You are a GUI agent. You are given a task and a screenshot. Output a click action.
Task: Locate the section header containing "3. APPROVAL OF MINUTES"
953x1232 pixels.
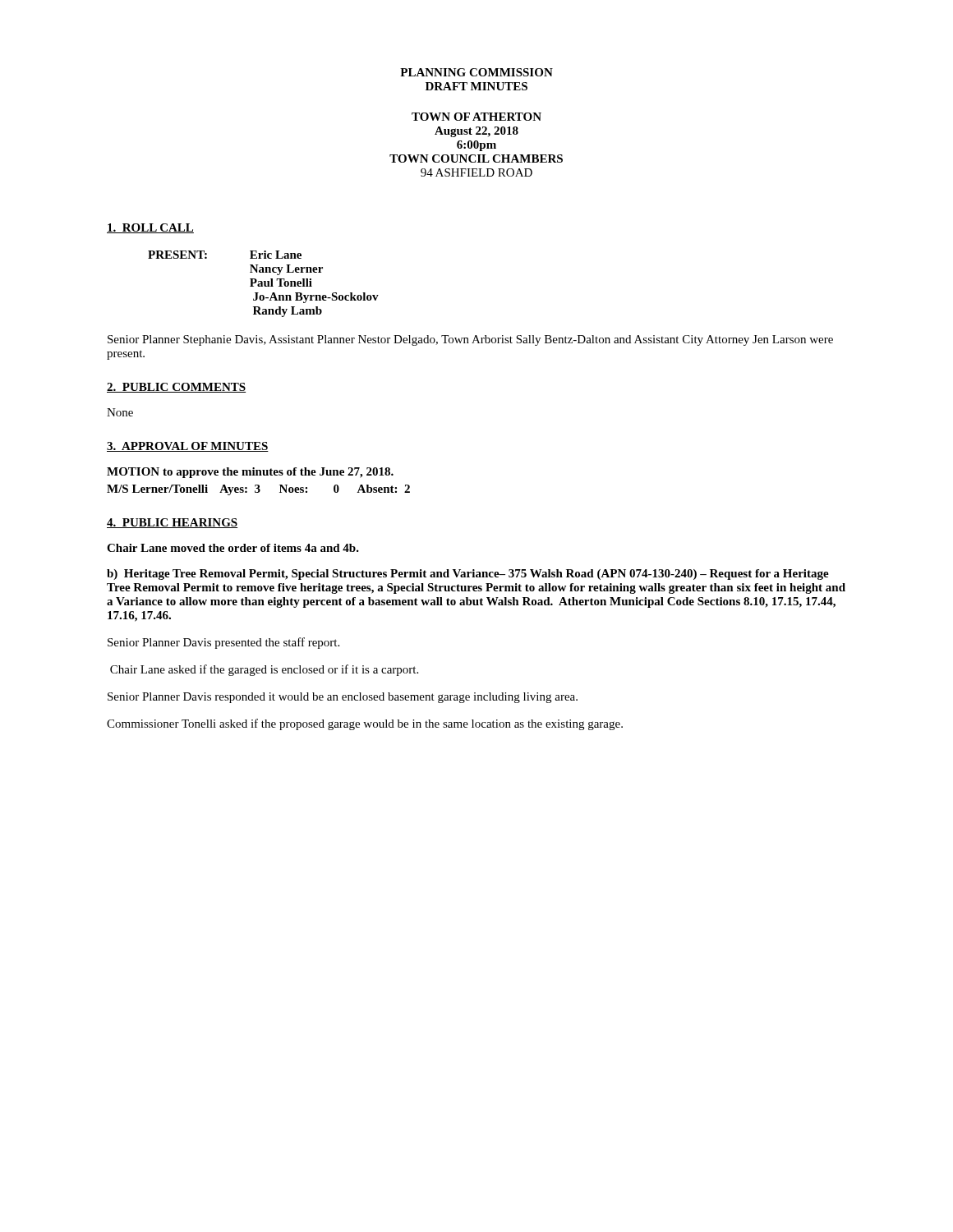tap(187, 446)
